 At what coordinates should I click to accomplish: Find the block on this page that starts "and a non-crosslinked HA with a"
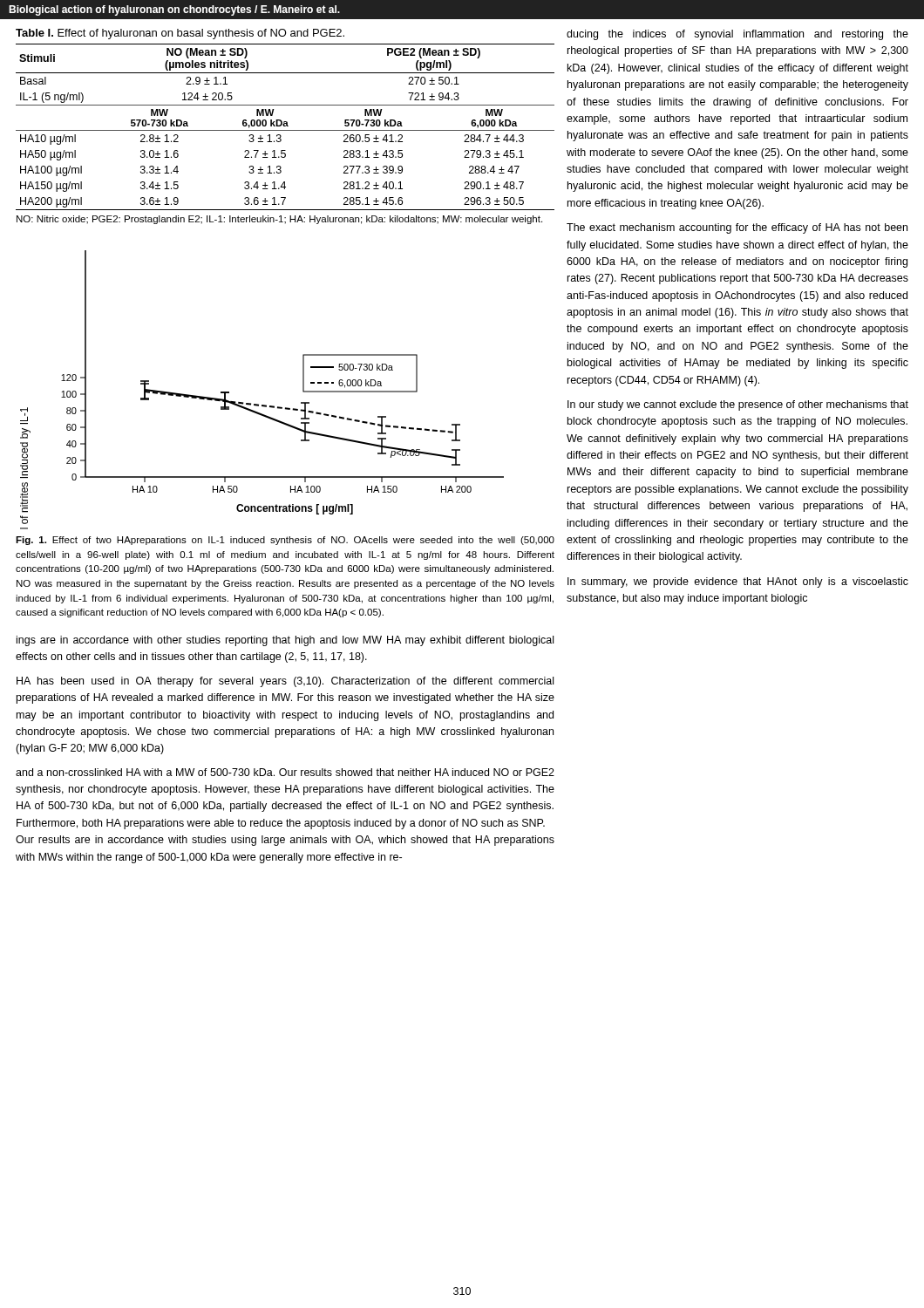pos(285,815)
